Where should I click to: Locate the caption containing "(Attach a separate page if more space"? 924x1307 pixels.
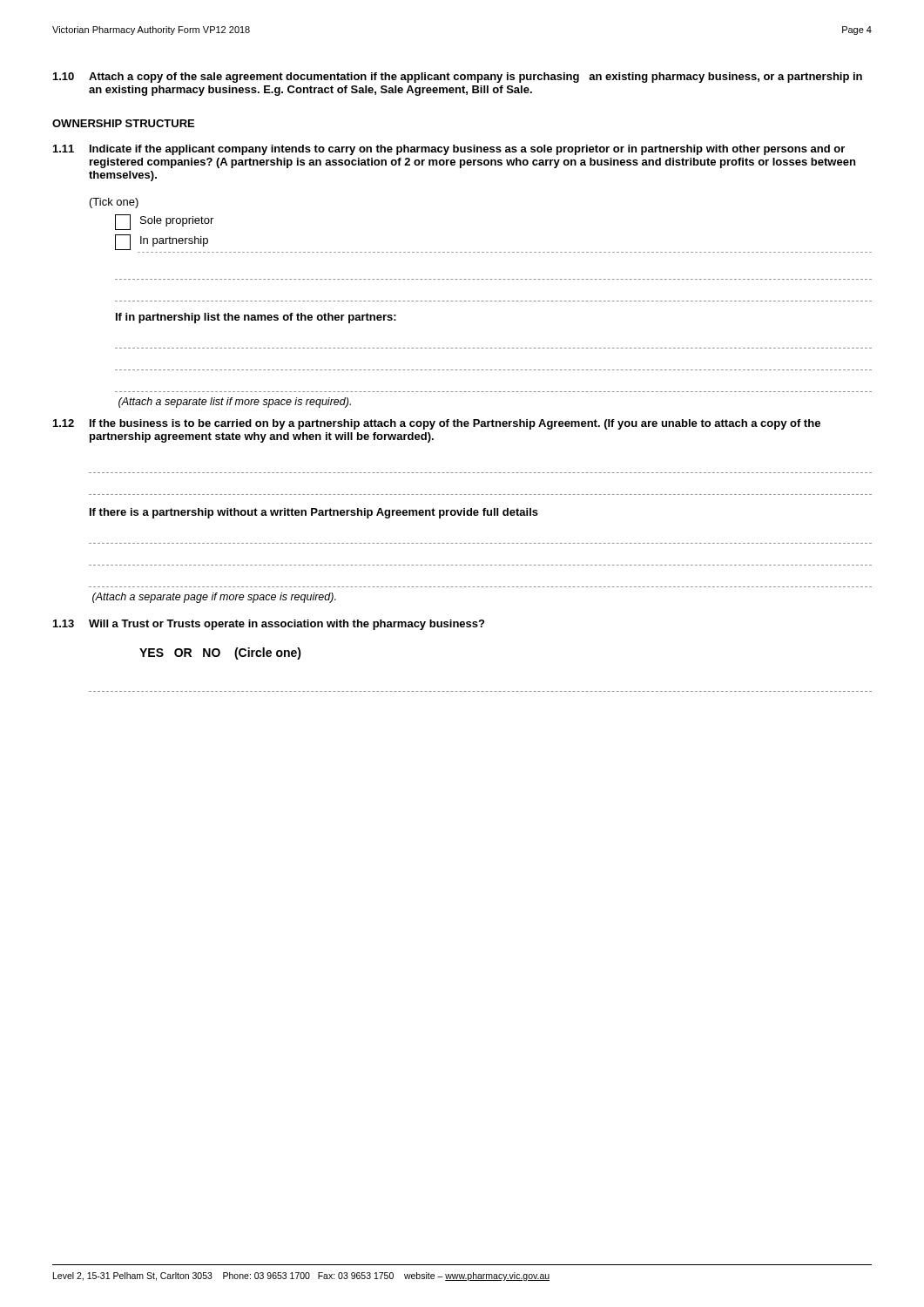[x=213, y=597]
